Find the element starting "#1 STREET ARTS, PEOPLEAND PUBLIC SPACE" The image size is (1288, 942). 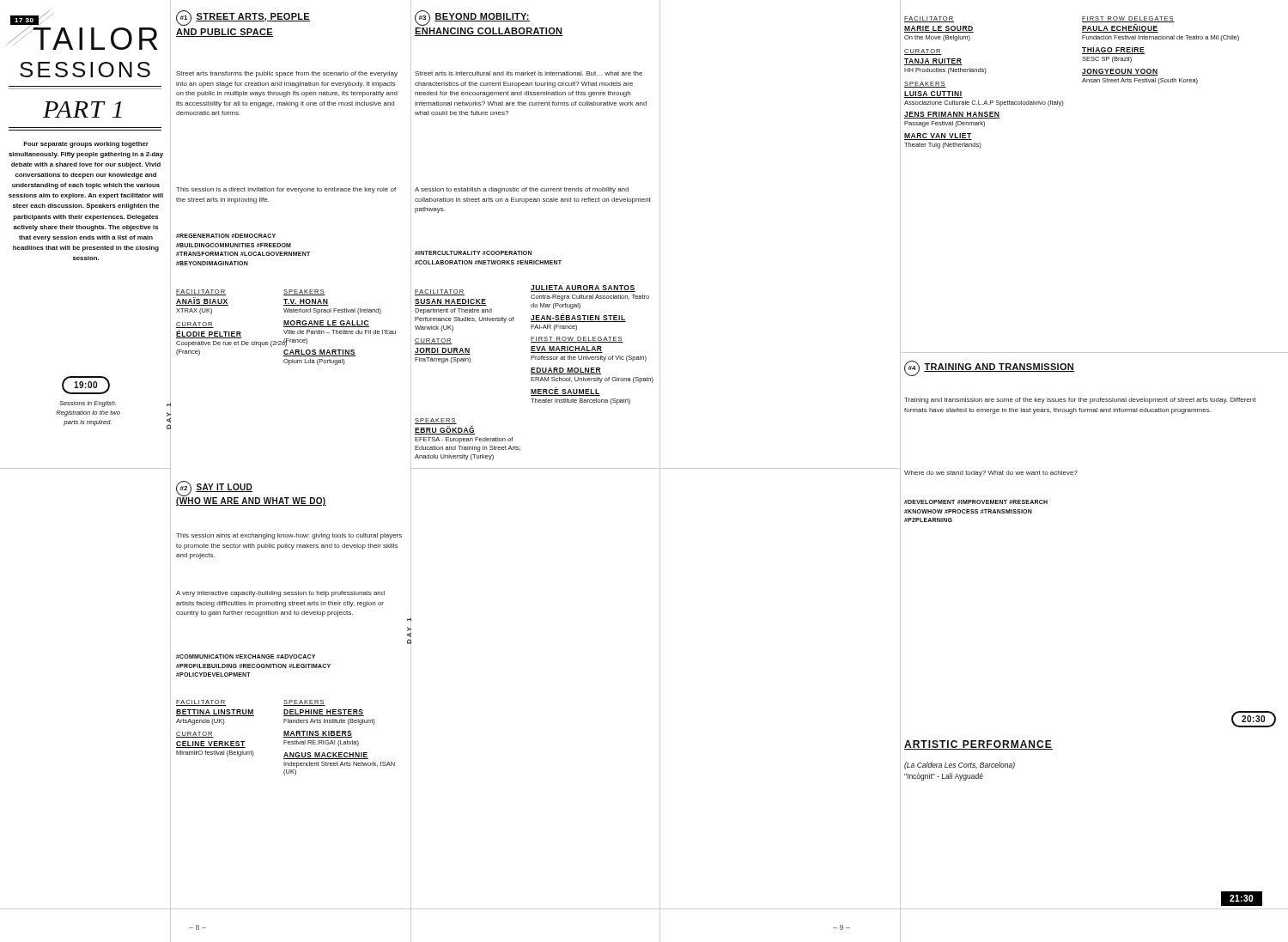(243, 24)
